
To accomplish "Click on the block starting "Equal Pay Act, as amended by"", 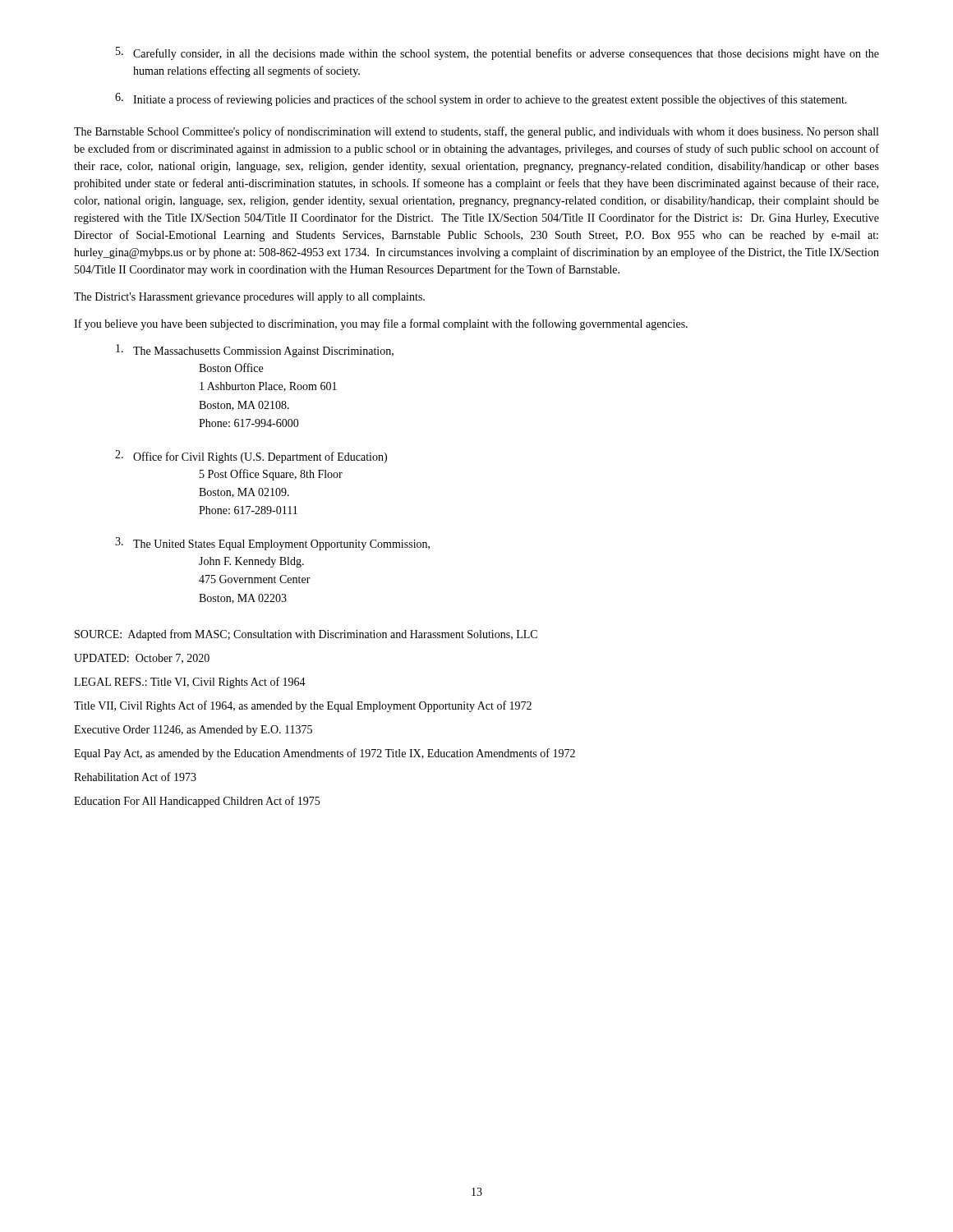I will [x=476, y=753].
